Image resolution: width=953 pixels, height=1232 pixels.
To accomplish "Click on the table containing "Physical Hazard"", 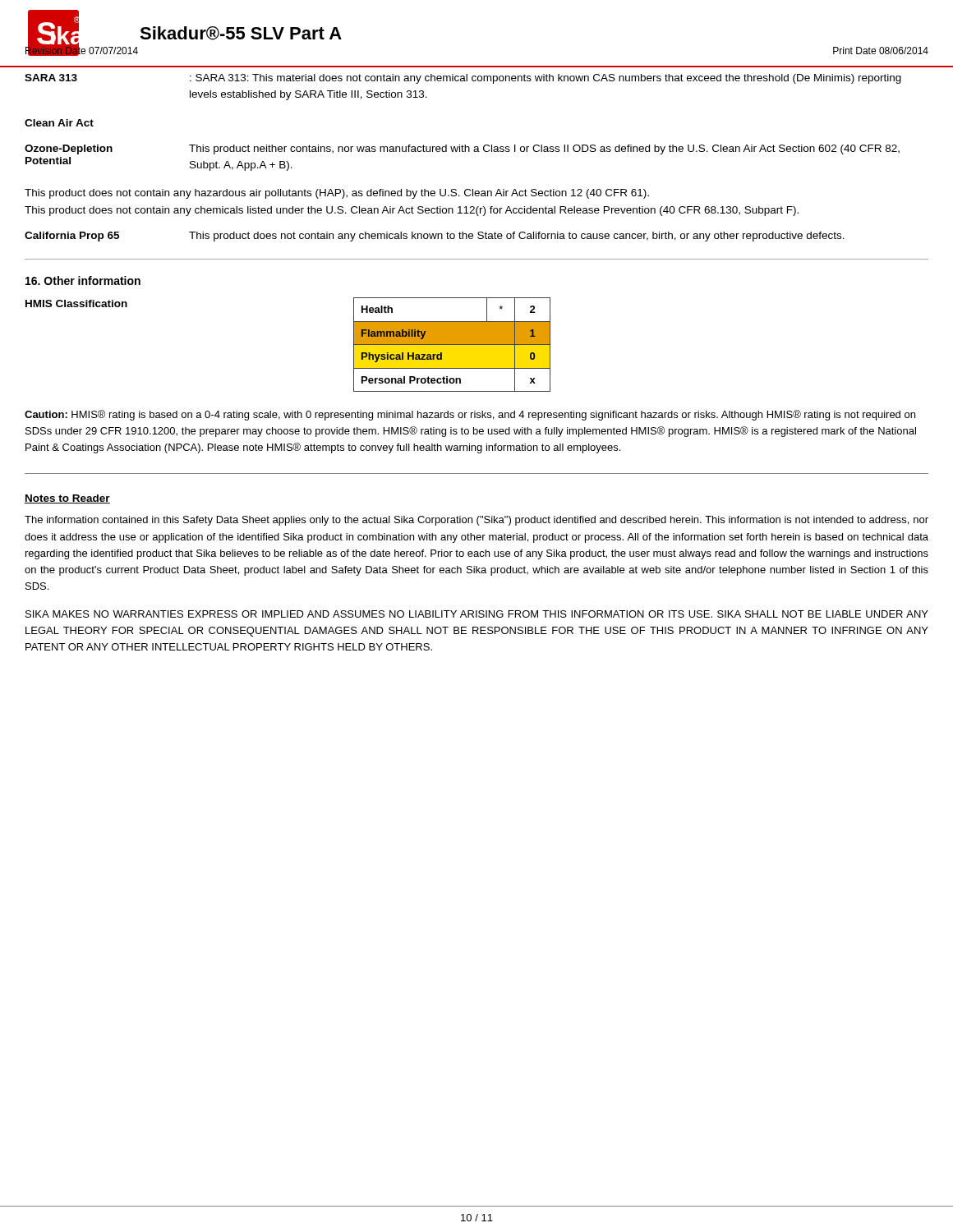I will point(559,345).
